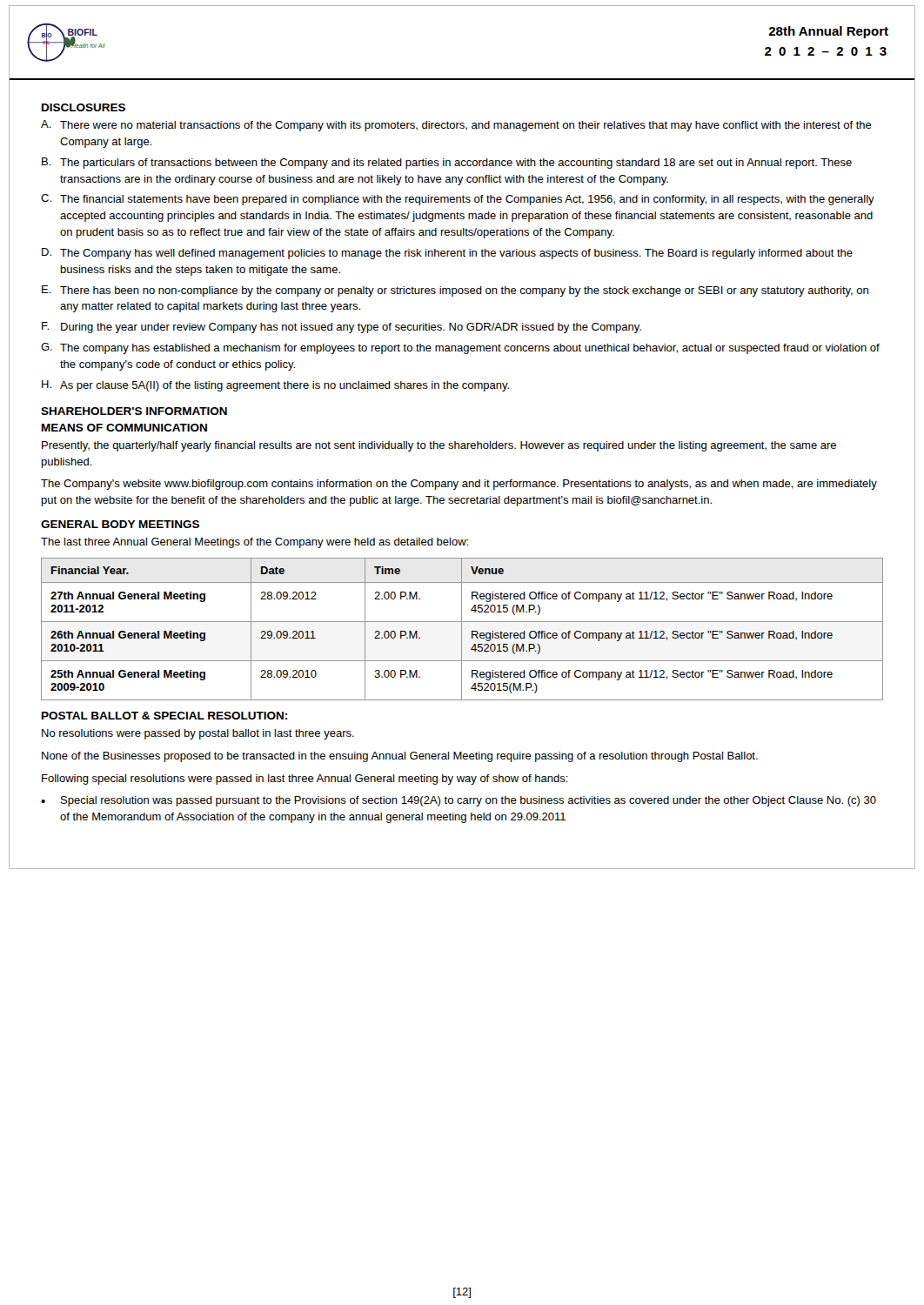Locate the list item containing "F. During the year"

tap(462, 328)
